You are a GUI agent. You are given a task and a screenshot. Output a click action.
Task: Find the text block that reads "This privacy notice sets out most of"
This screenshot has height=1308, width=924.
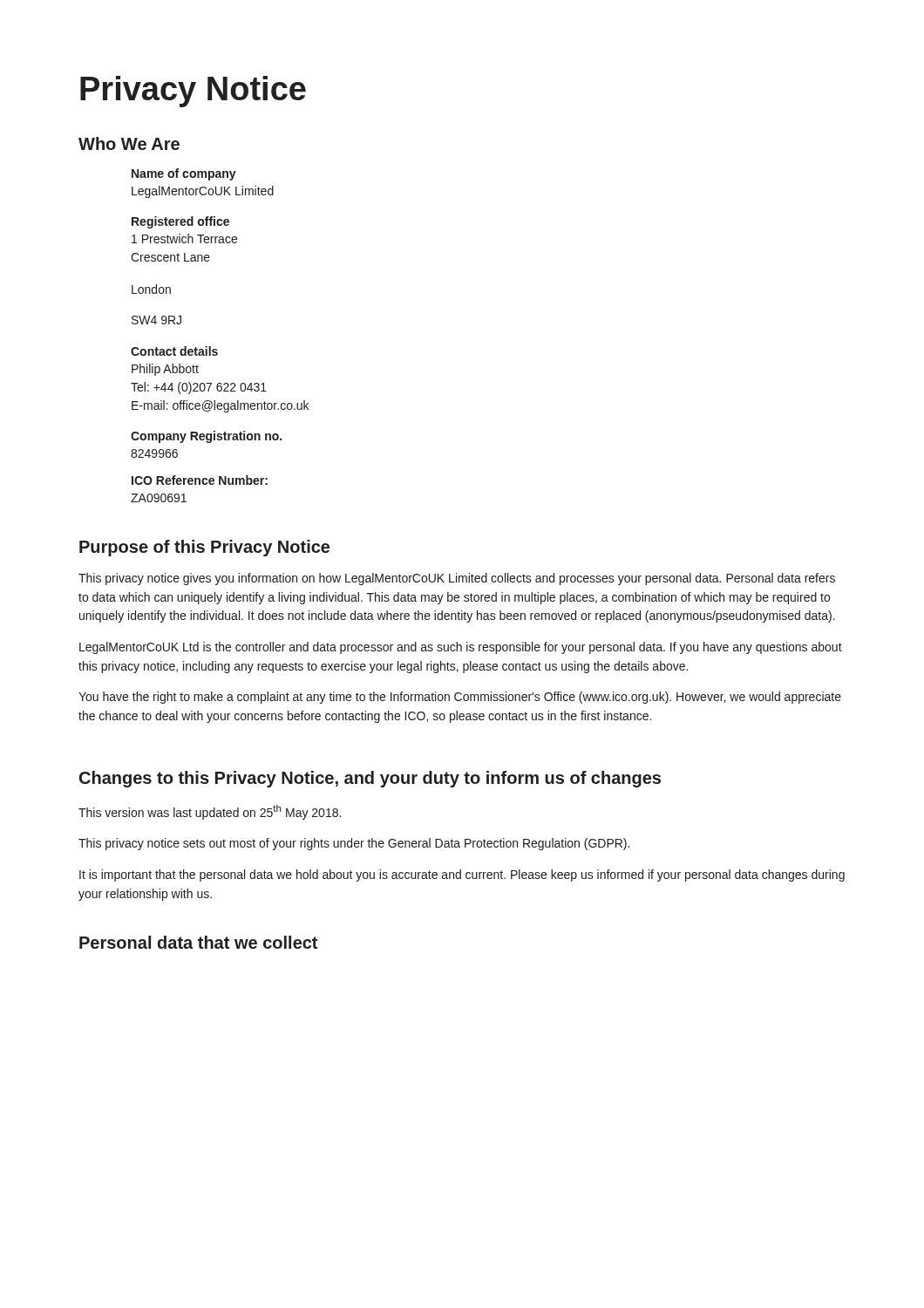click(x=355, y=843)
